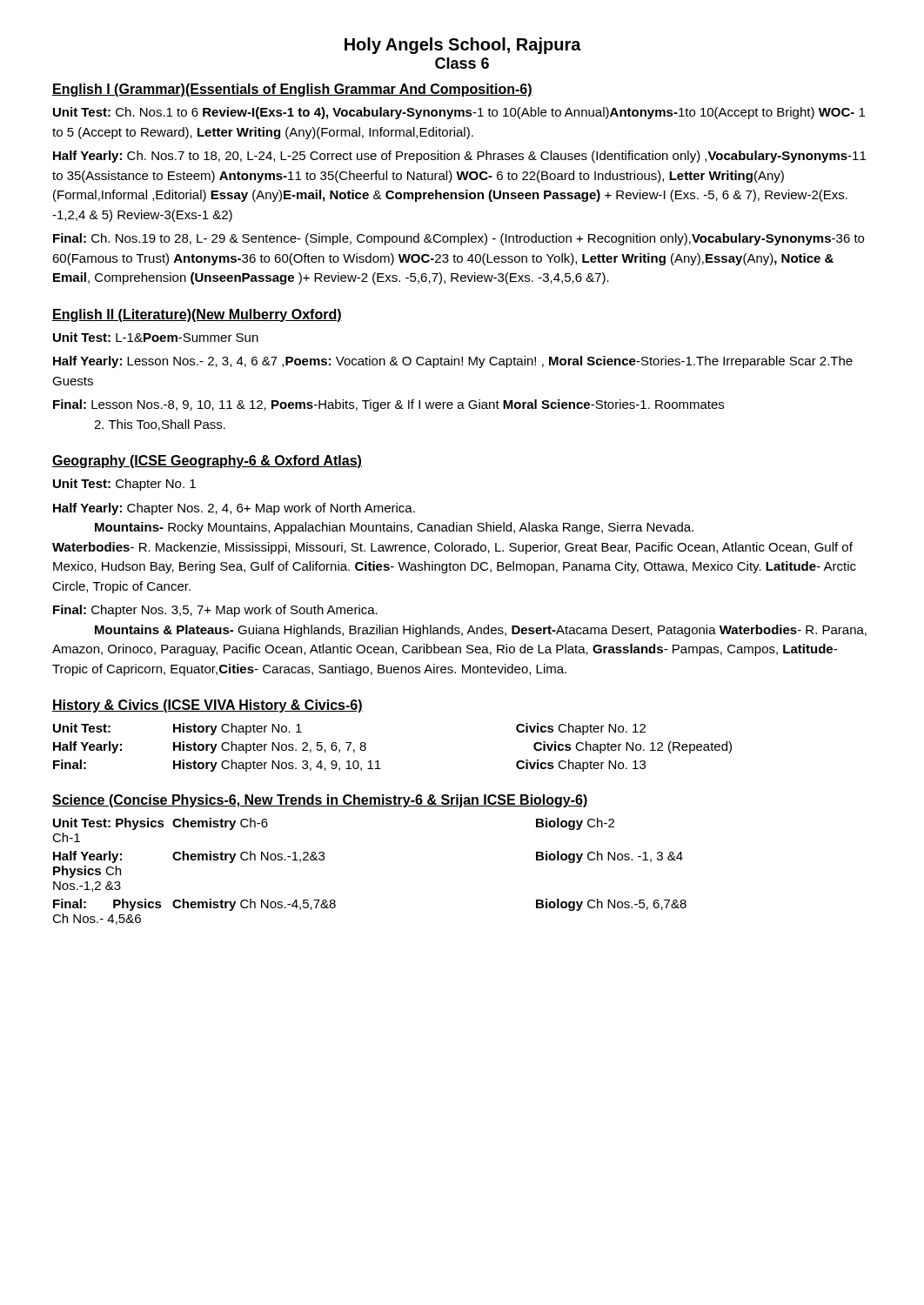Find the text block starting "Unit Test: L-1&Poem-Summer Sun"
Screen dimensions: 1305x924
pos(155,337)
